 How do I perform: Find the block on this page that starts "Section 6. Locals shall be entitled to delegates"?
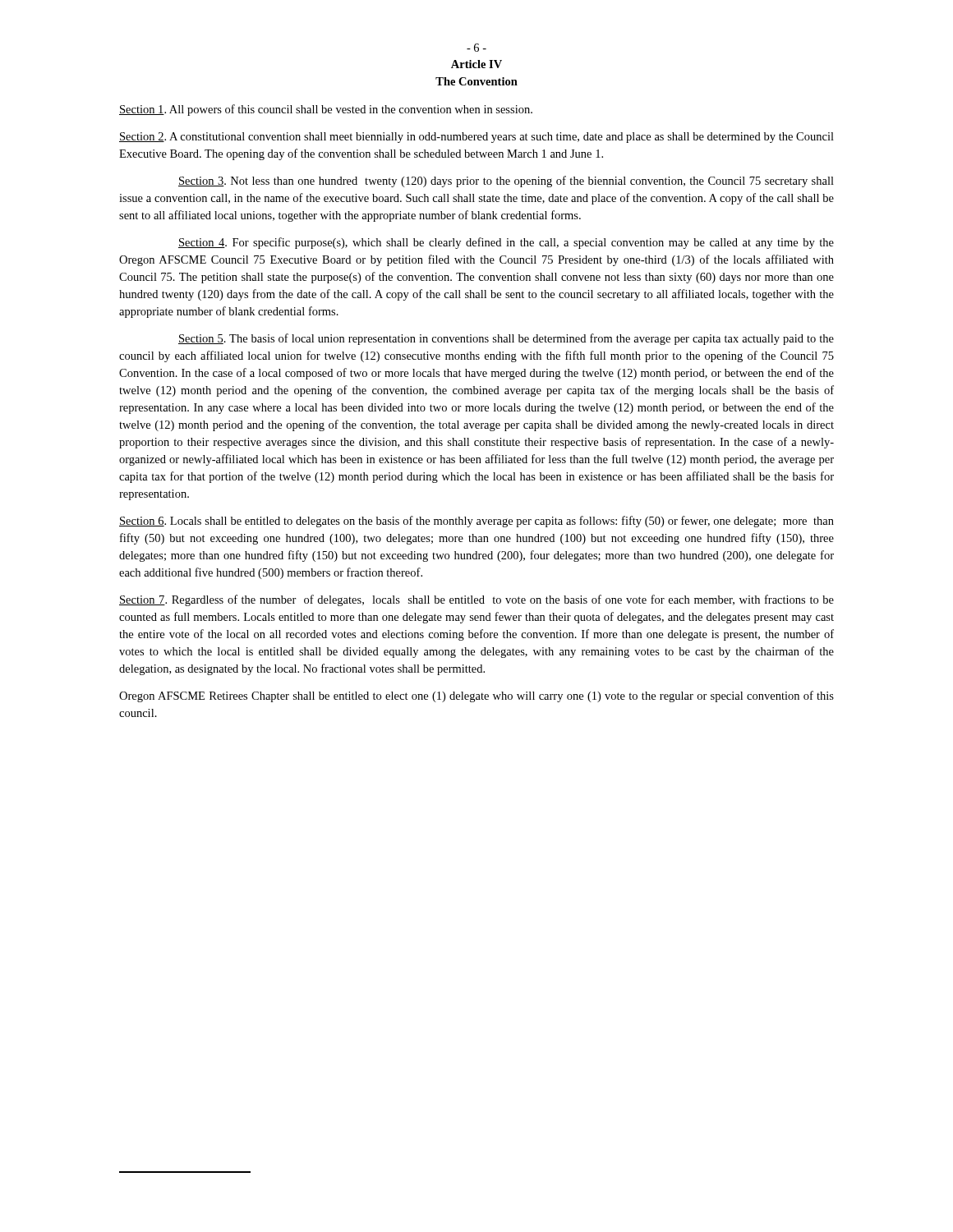click(x=476, y=547)
